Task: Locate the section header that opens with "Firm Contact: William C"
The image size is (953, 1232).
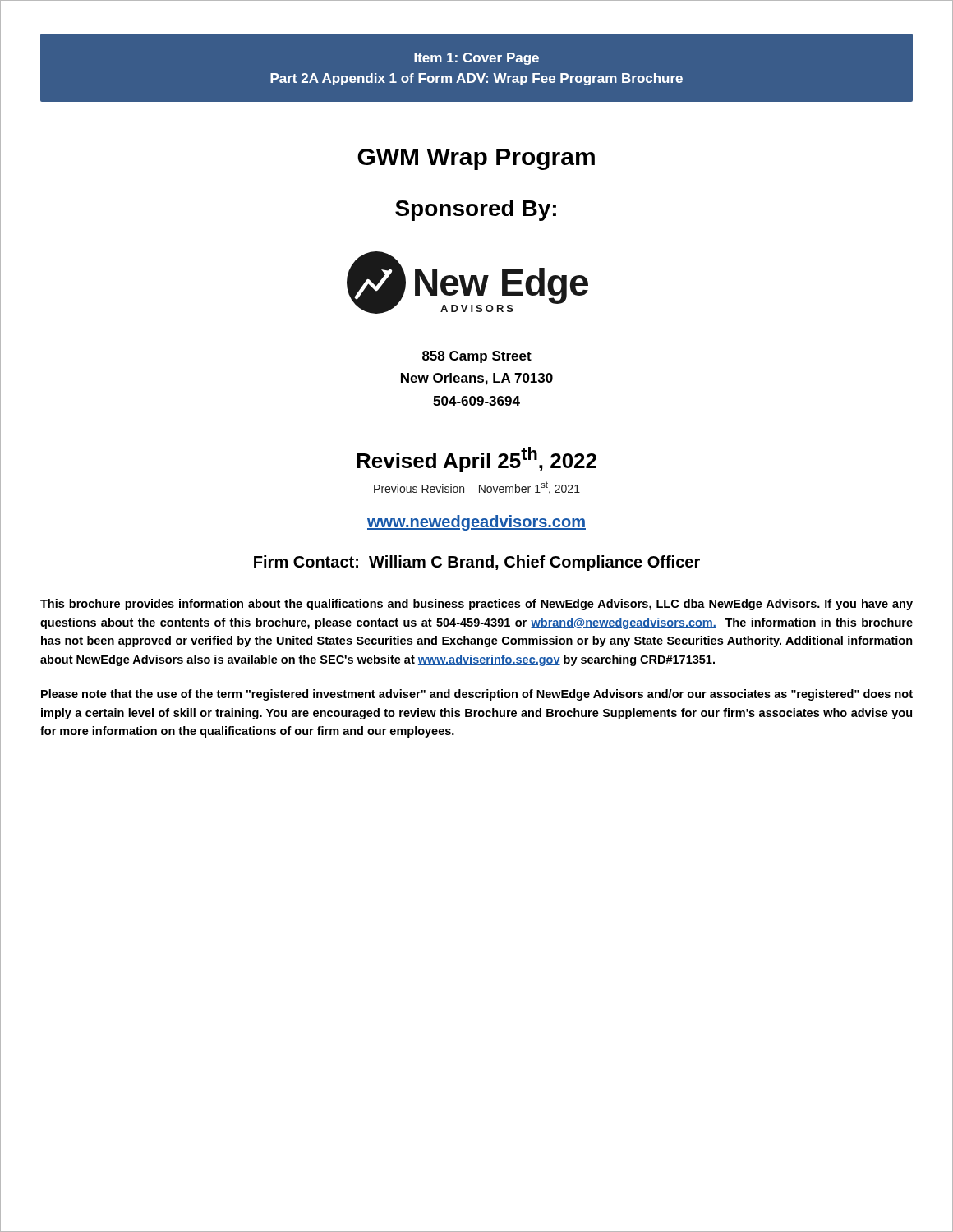Action: coord(476,562)
